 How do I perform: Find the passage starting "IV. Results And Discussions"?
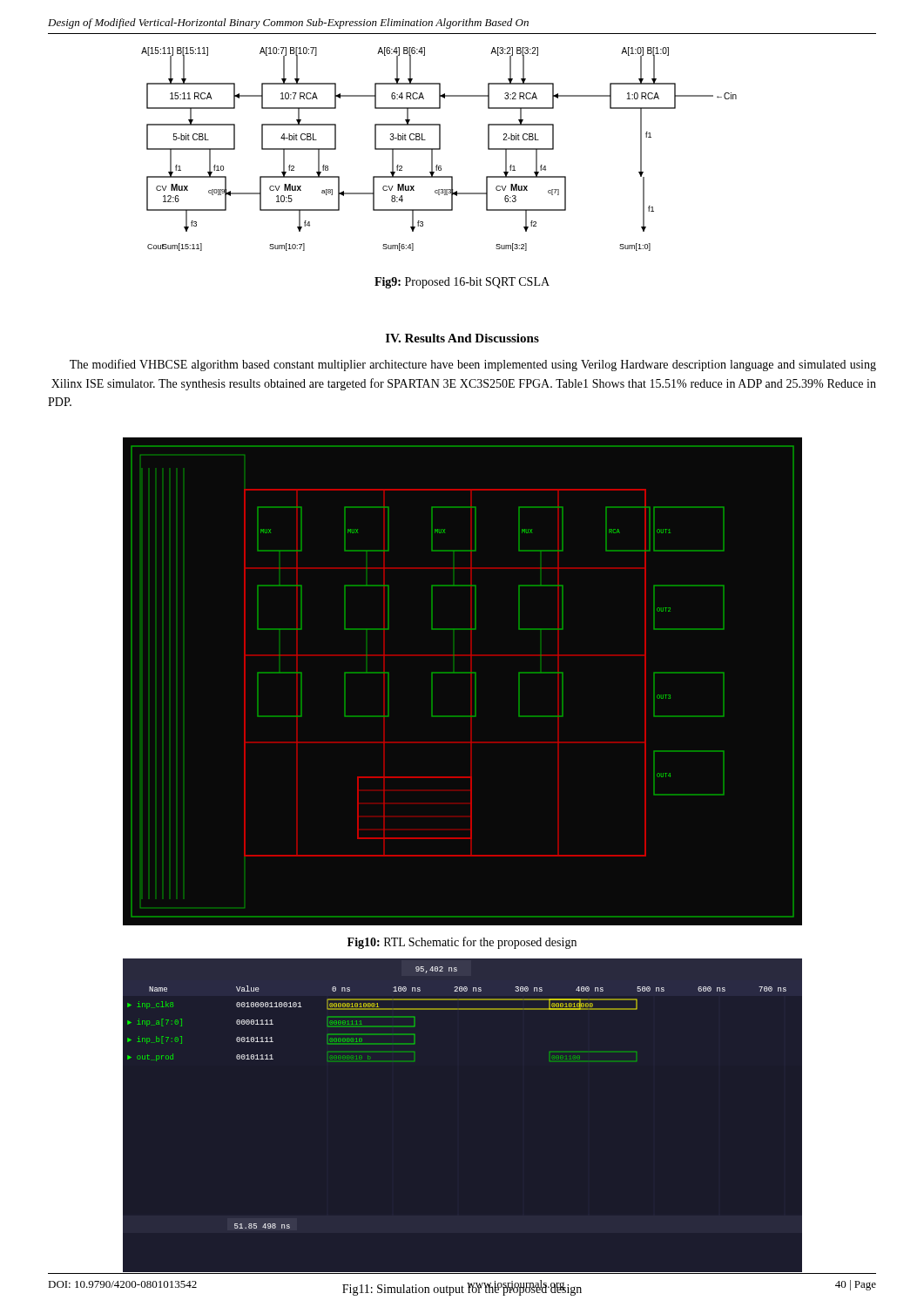pyautogui.click(x=462, y=338)
